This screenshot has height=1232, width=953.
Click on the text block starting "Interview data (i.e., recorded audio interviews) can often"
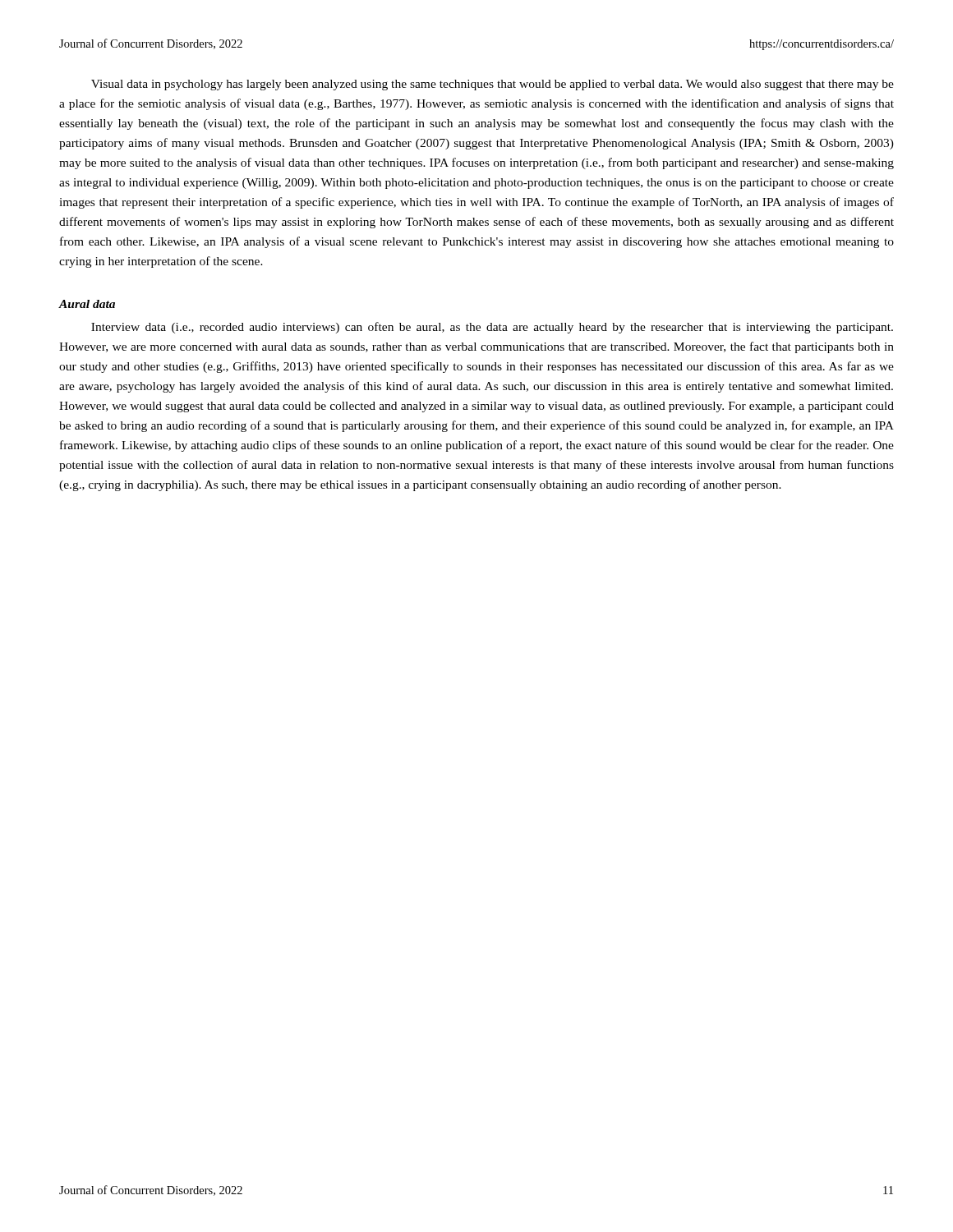476,406
